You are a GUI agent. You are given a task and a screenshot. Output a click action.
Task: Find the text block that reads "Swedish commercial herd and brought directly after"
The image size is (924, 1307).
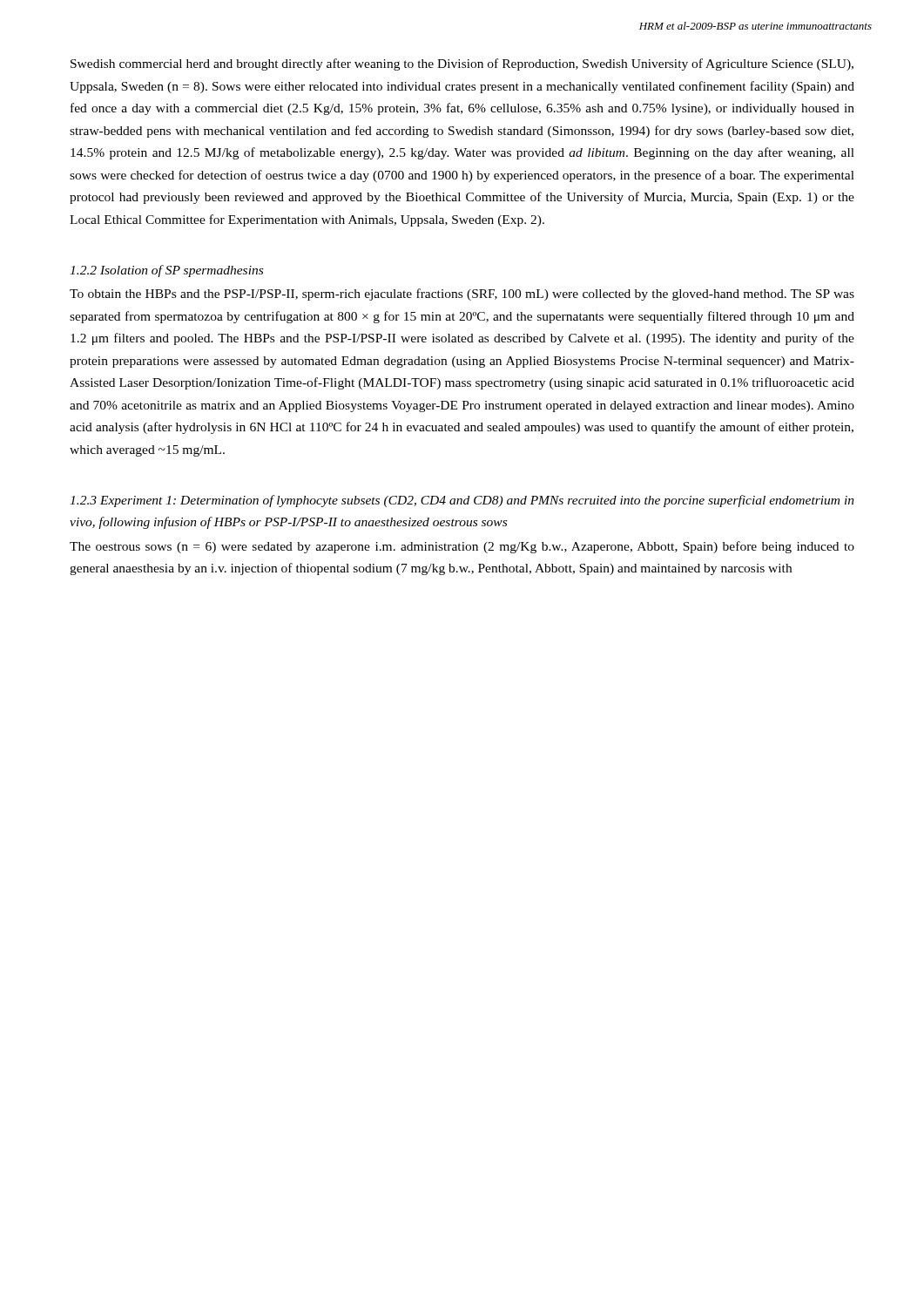pyautogui.click(x=462, y=141)
